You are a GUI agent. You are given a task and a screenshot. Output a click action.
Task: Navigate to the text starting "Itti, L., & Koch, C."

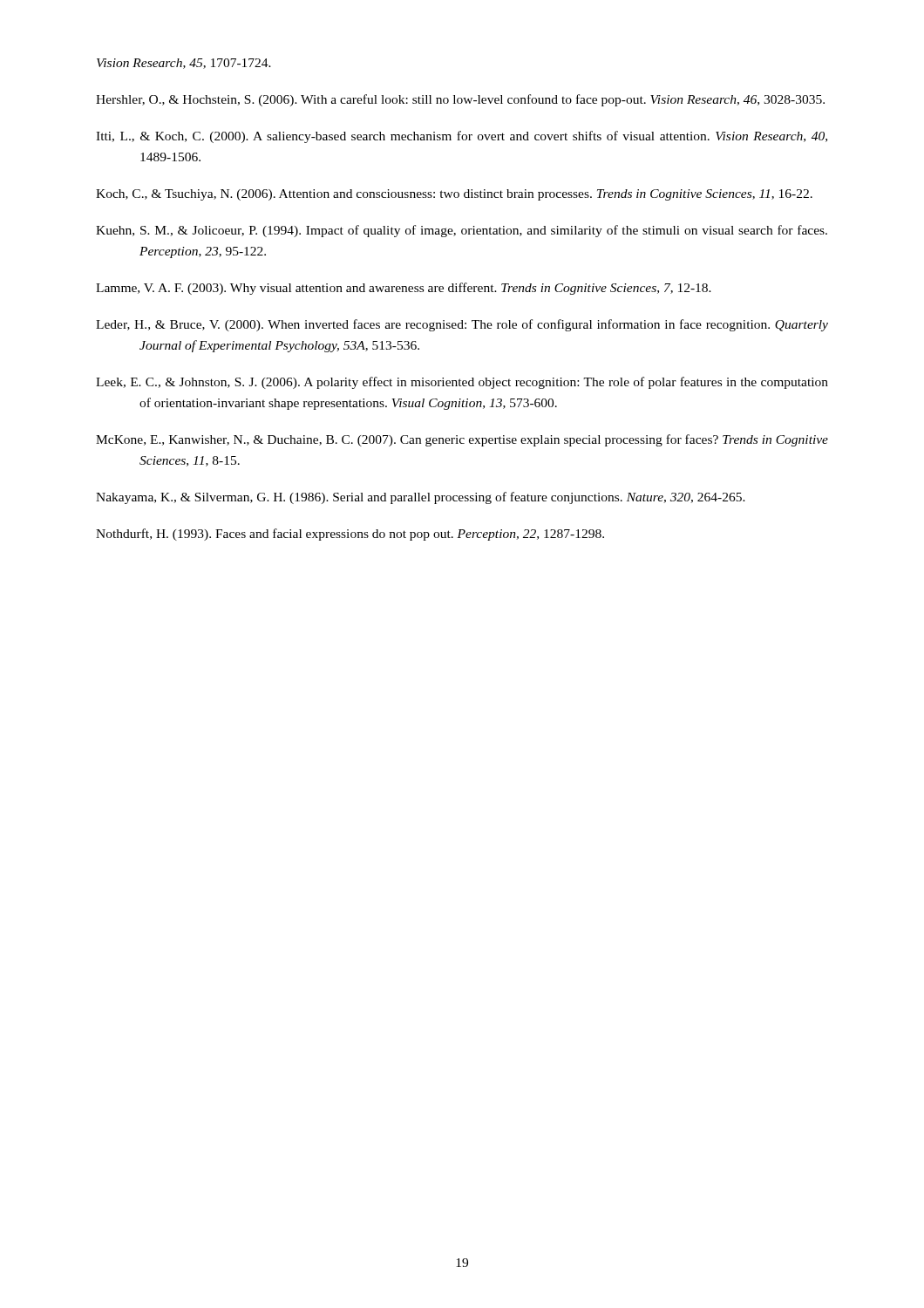pyautogui.click(x=462, y=146)
